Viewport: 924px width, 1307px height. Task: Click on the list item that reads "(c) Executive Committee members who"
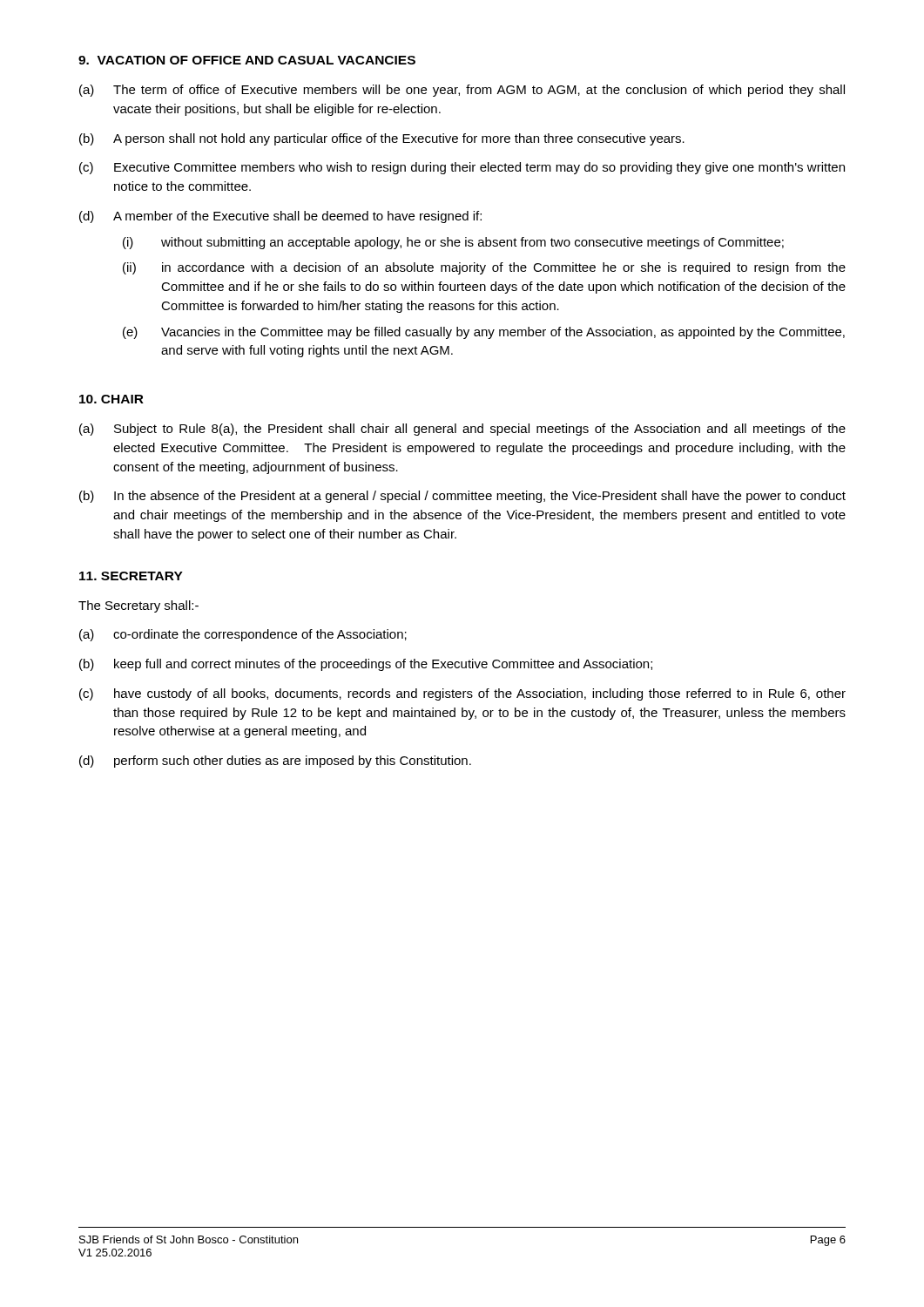click(462, 177)
